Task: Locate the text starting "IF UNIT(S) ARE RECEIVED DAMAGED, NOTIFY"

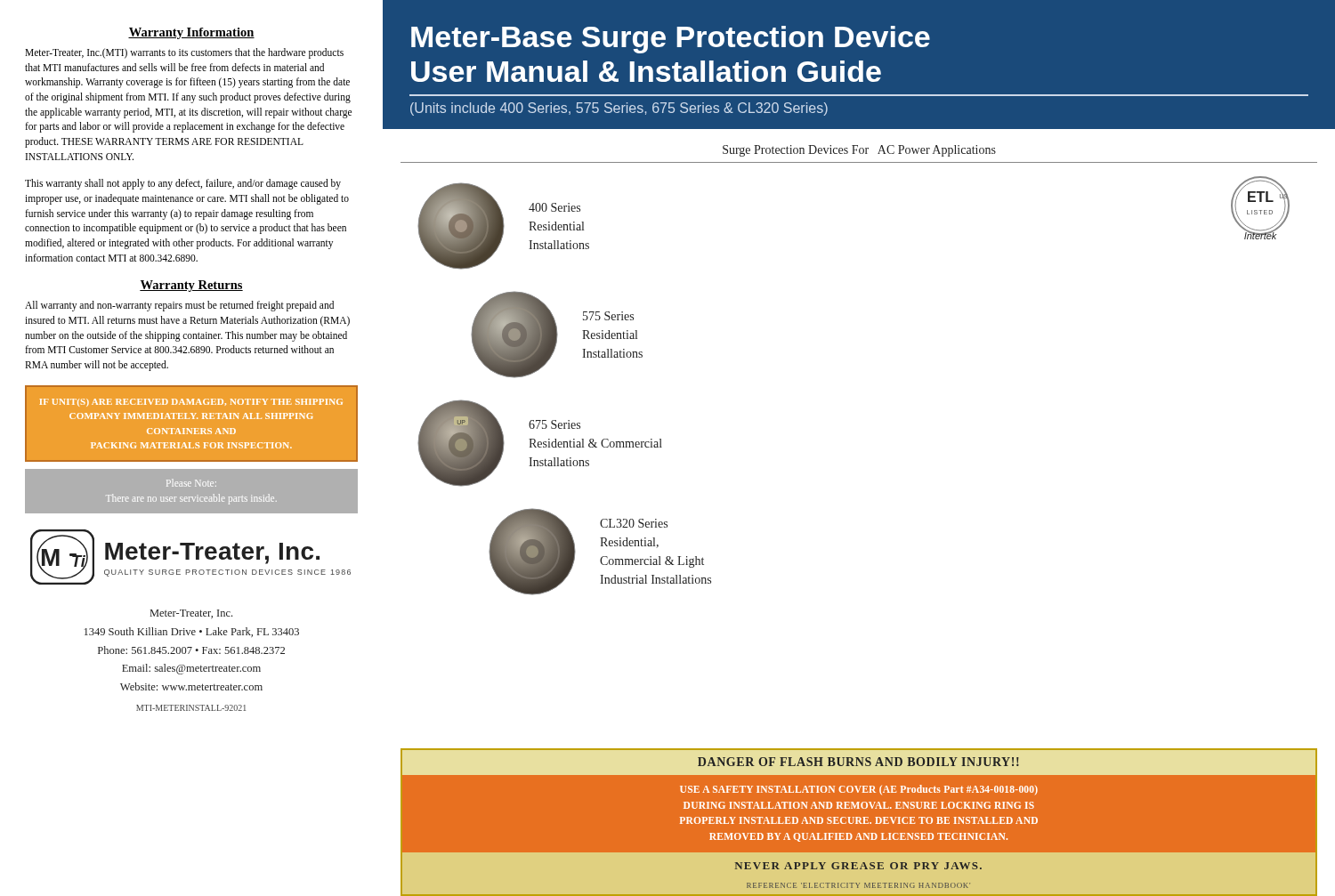Action: click(191, 423)
